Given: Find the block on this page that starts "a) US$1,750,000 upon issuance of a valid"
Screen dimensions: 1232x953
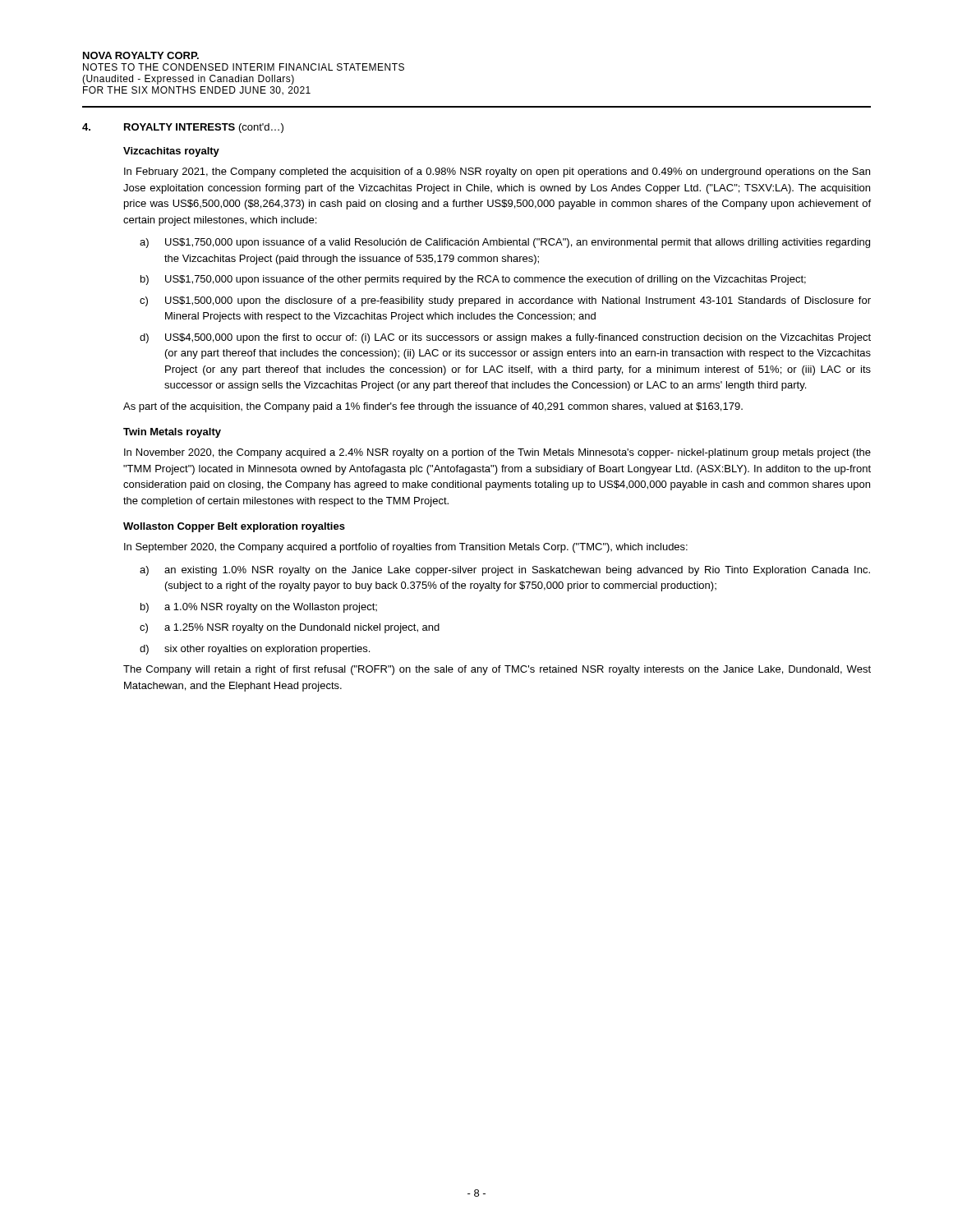Looking at the screenshot, I should pos(505,250).
